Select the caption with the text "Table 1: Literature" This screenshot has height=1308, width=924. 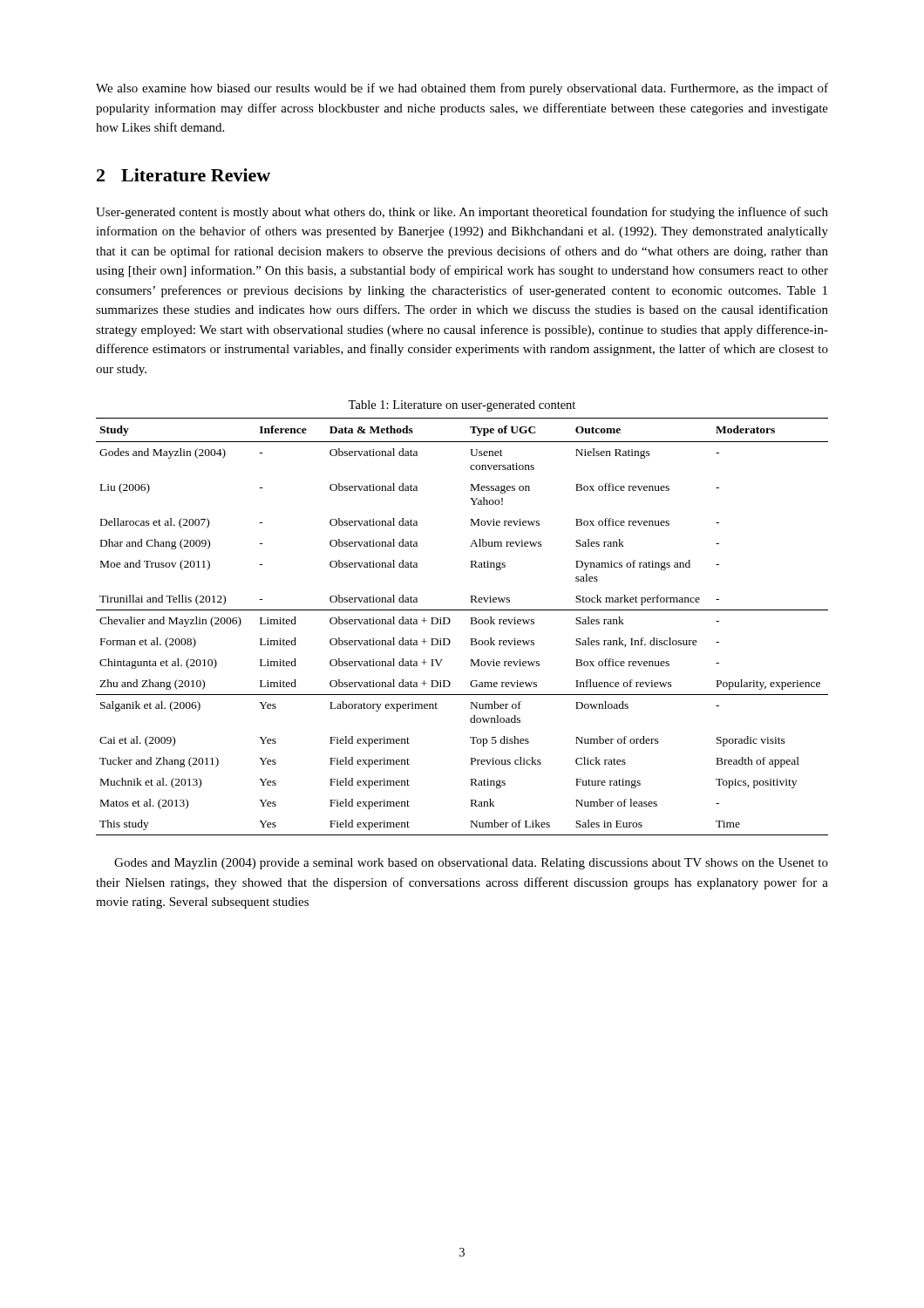462,405
